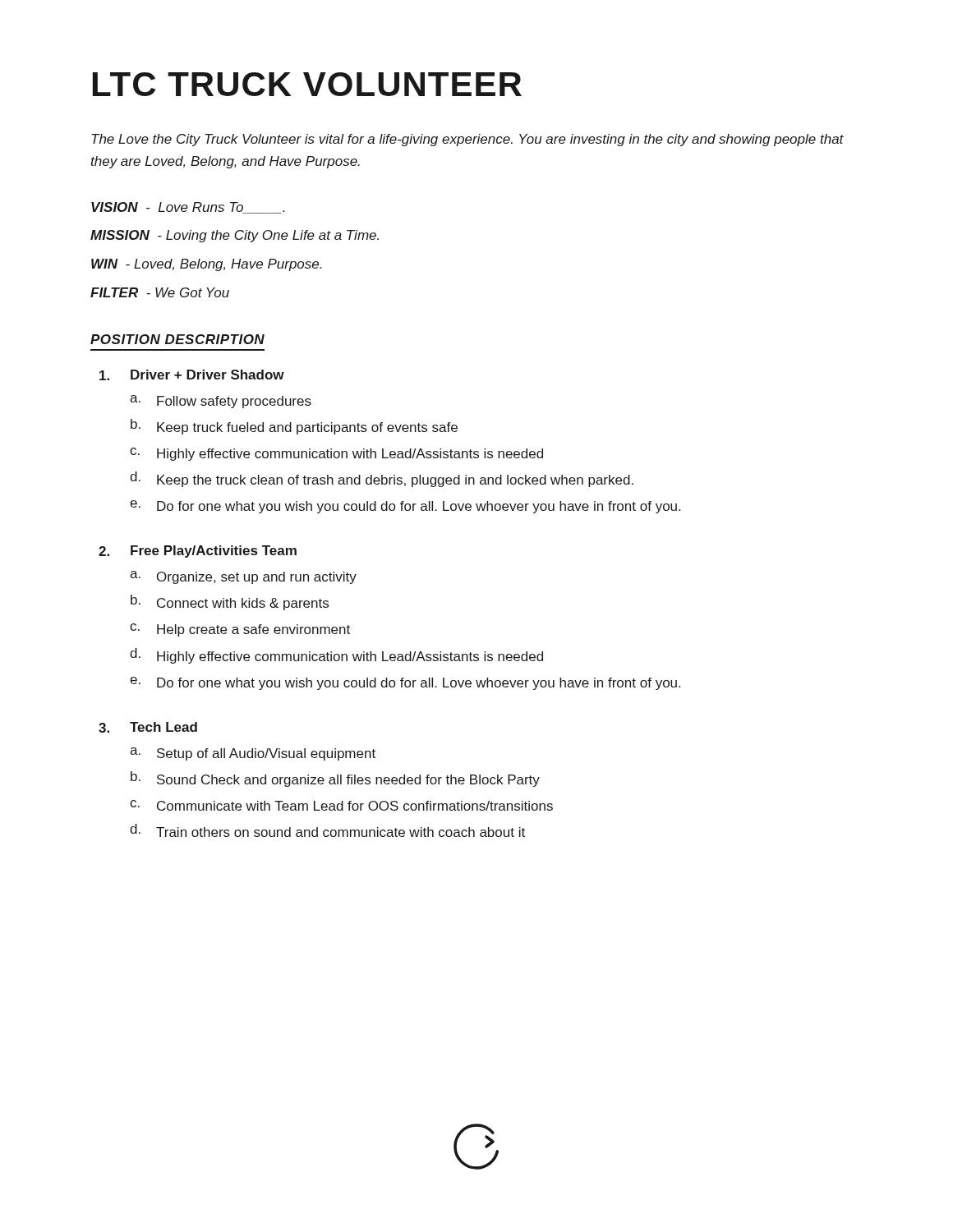Image resolution: width=953 pixels, height=1232 pixels.
Task: Point to the block starting "d. Train others on sound"
Action: 327,833
